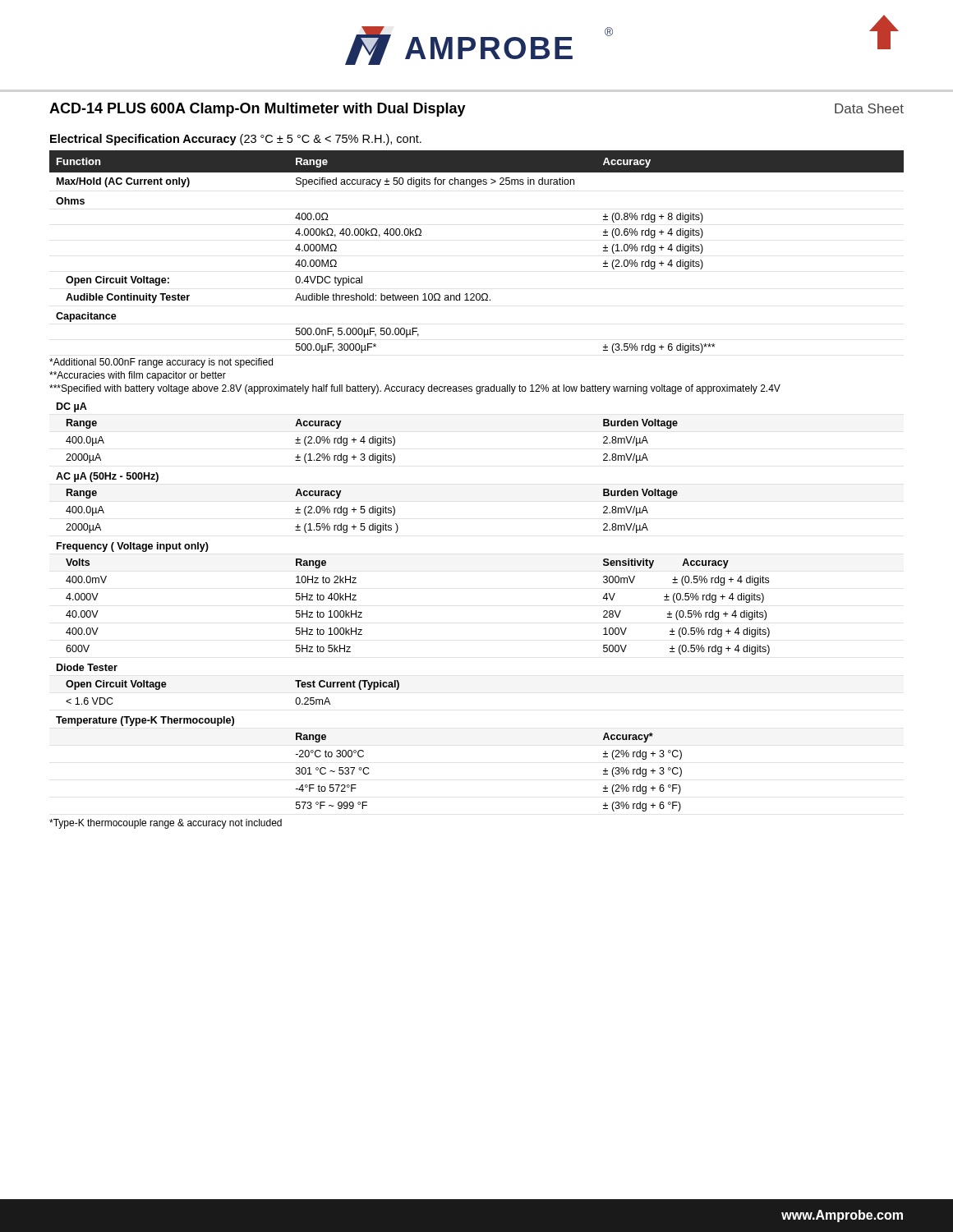
Task: Navigate to the passage starting "Electrical Specification Accuracy"
Action: [236, 139]
